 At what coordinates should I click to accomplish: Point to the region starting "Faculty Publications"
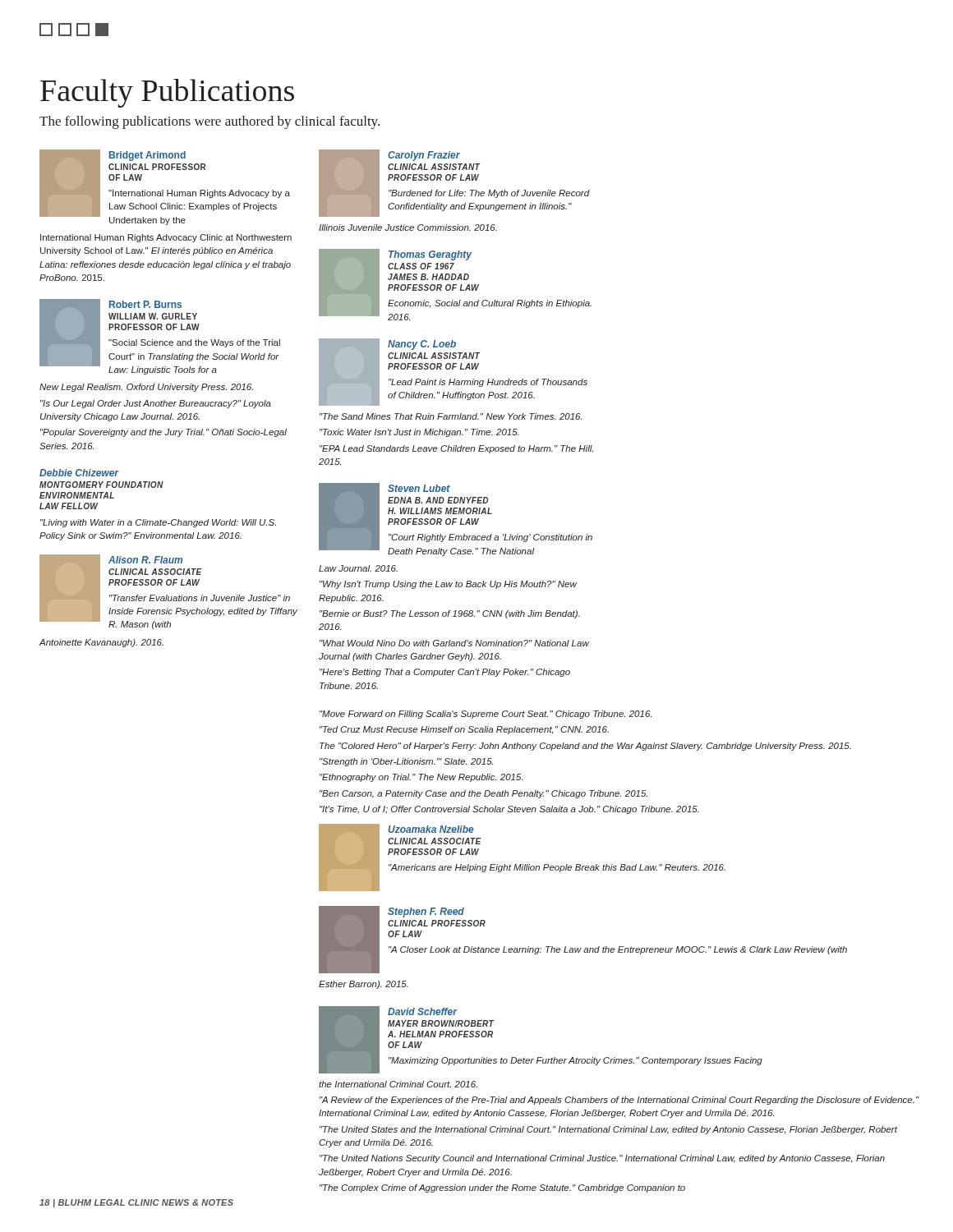point(167,90)
